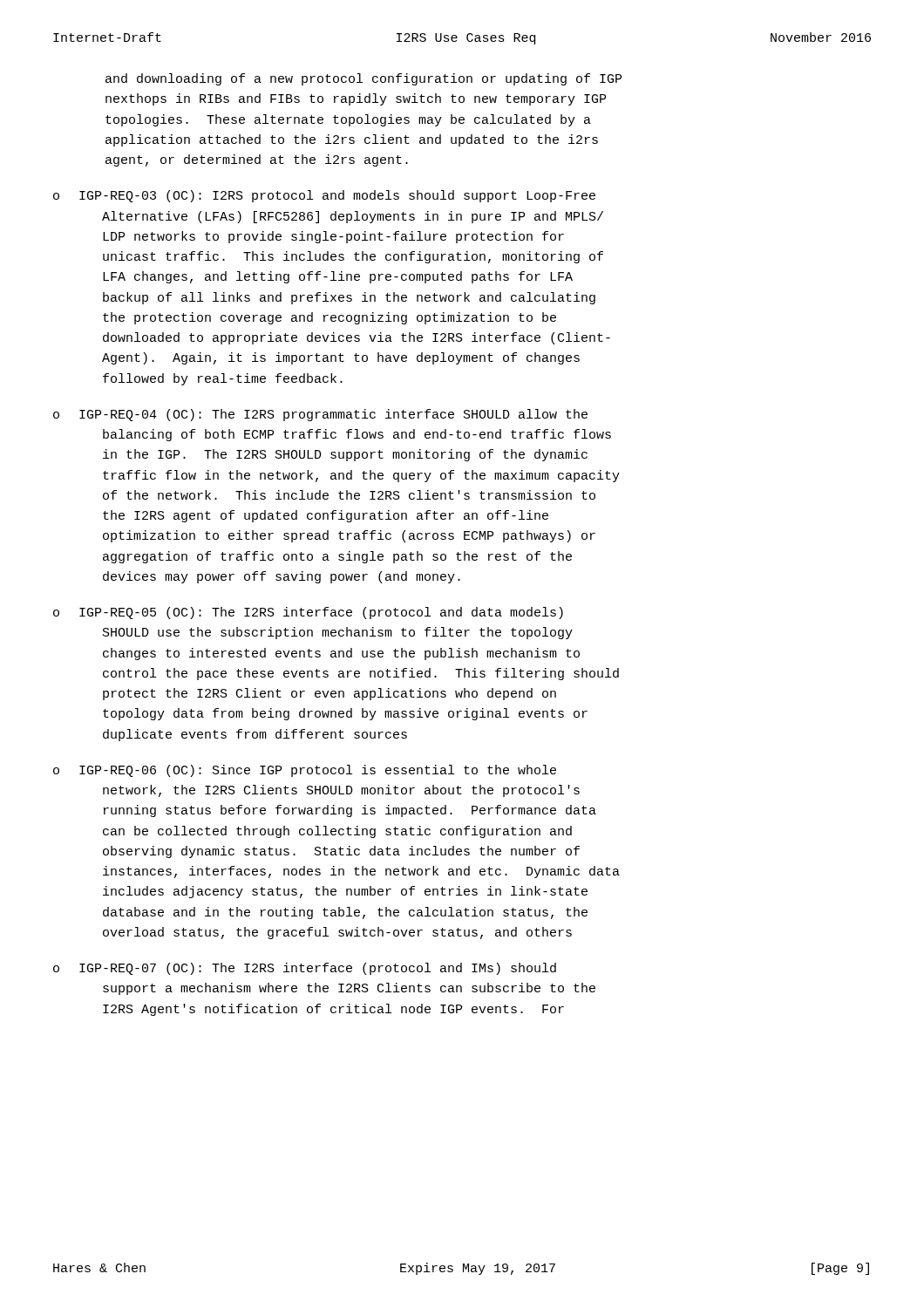
Task: Where is the passage that starts "o IGP-REQ-06 (OC): Since"?
Action: click(x=462, y=852)
